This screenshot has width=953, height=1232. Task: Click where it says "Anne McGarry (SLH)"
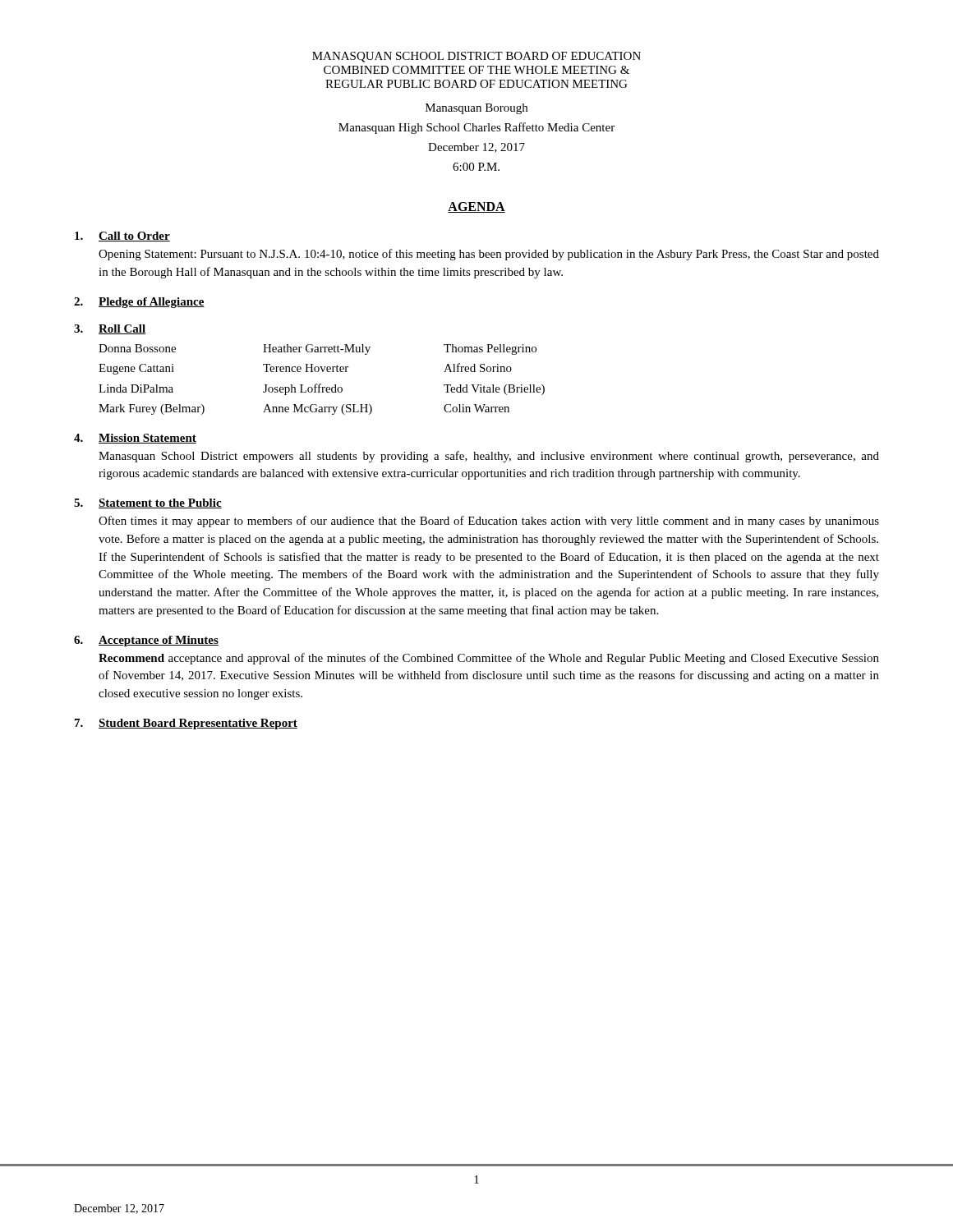(318, 408)
